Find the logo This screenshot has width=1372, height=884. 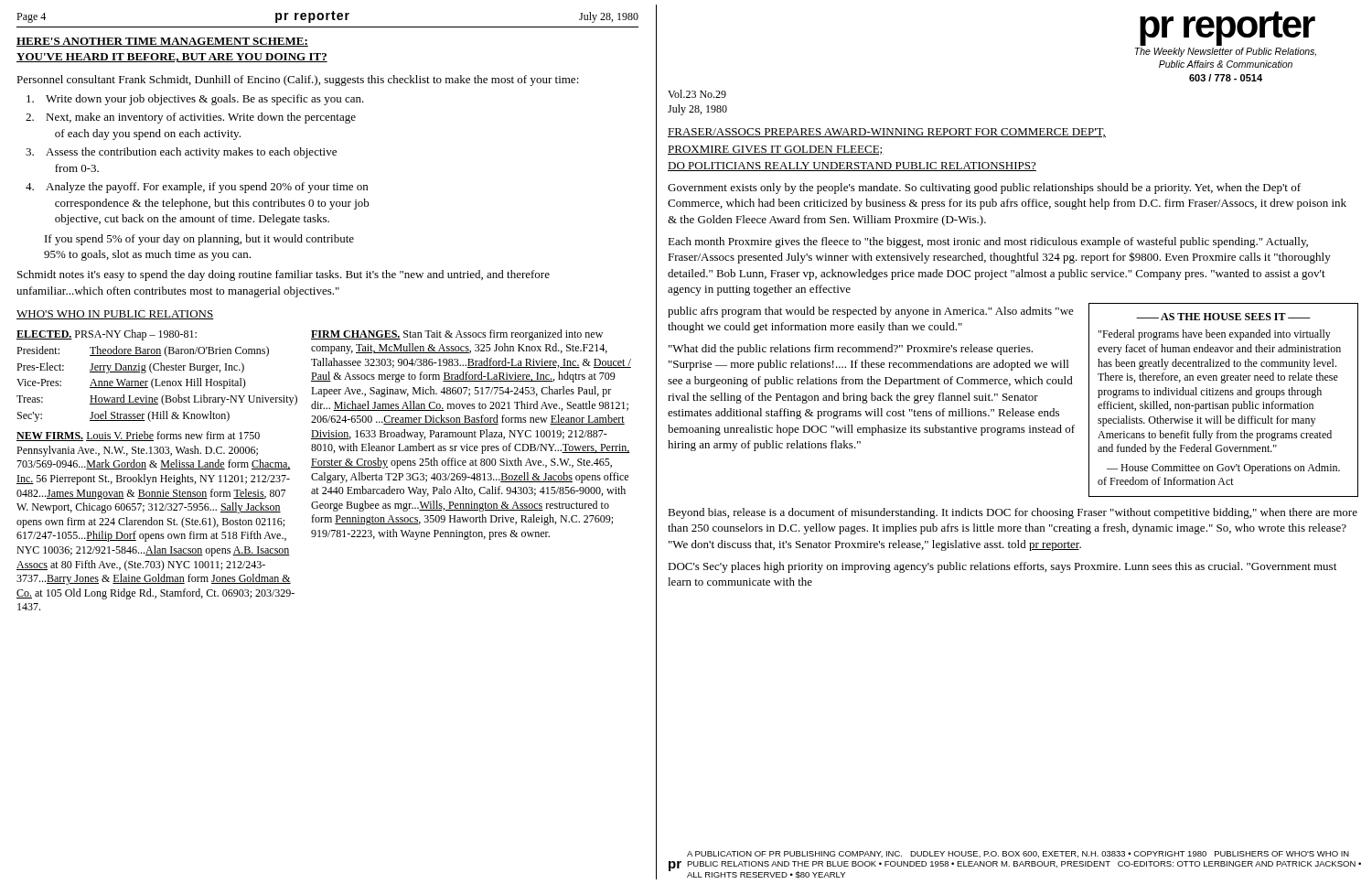click(1226, 45)
